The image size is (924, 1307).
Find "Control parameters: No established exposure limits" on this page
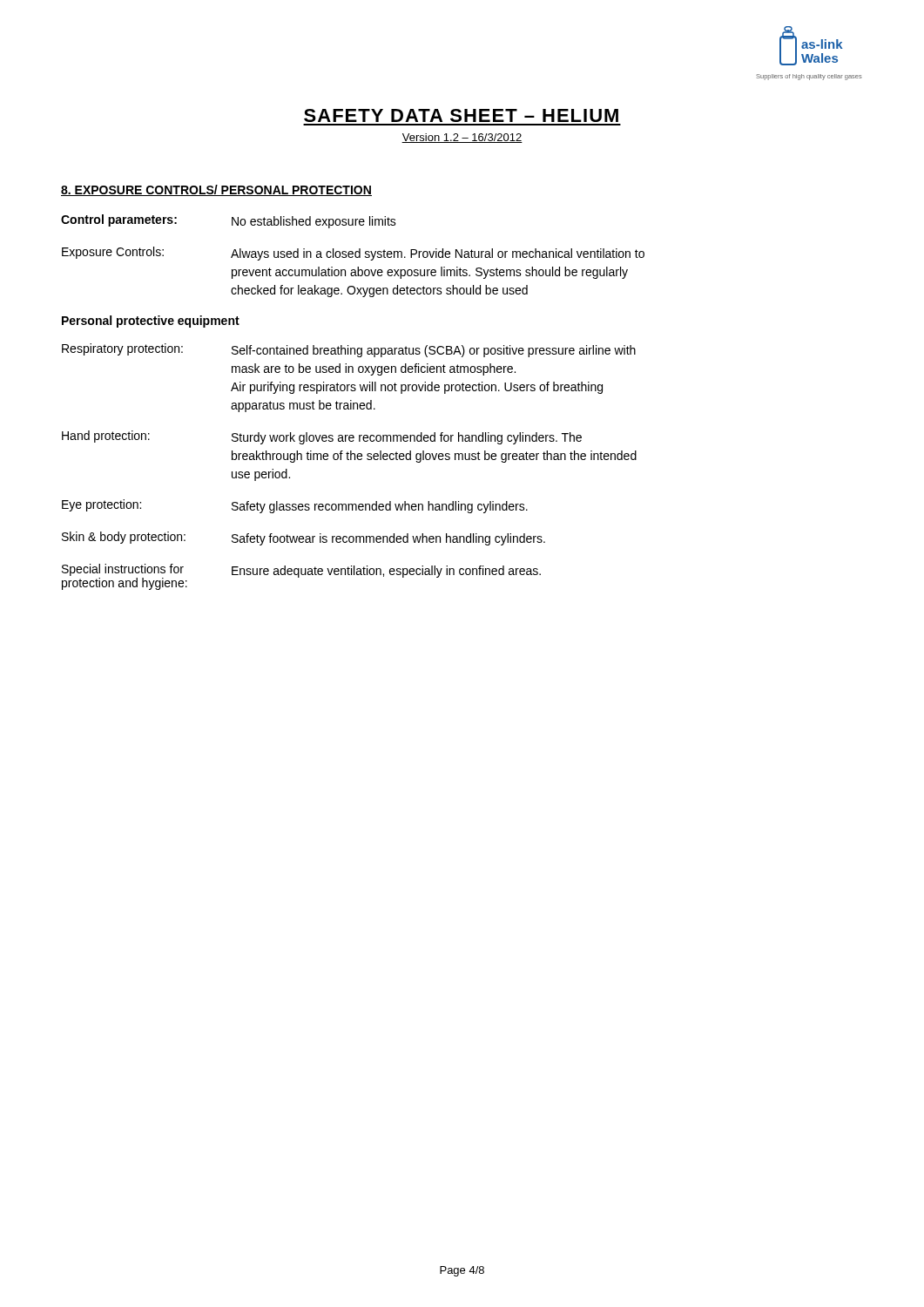(x=229, y=222)
